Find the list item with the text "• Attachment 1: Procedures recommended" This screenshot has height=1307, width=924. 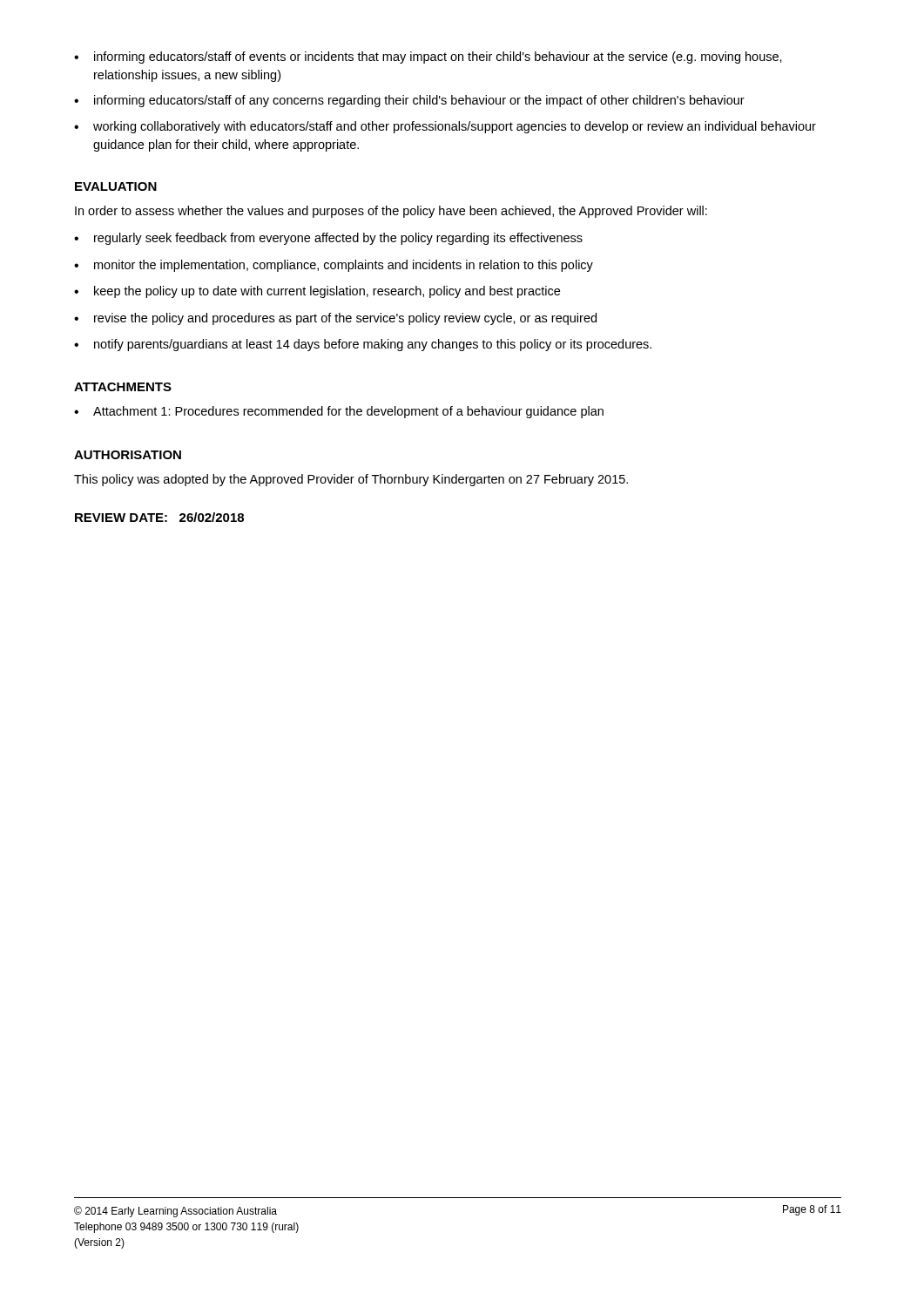point(458,413)
